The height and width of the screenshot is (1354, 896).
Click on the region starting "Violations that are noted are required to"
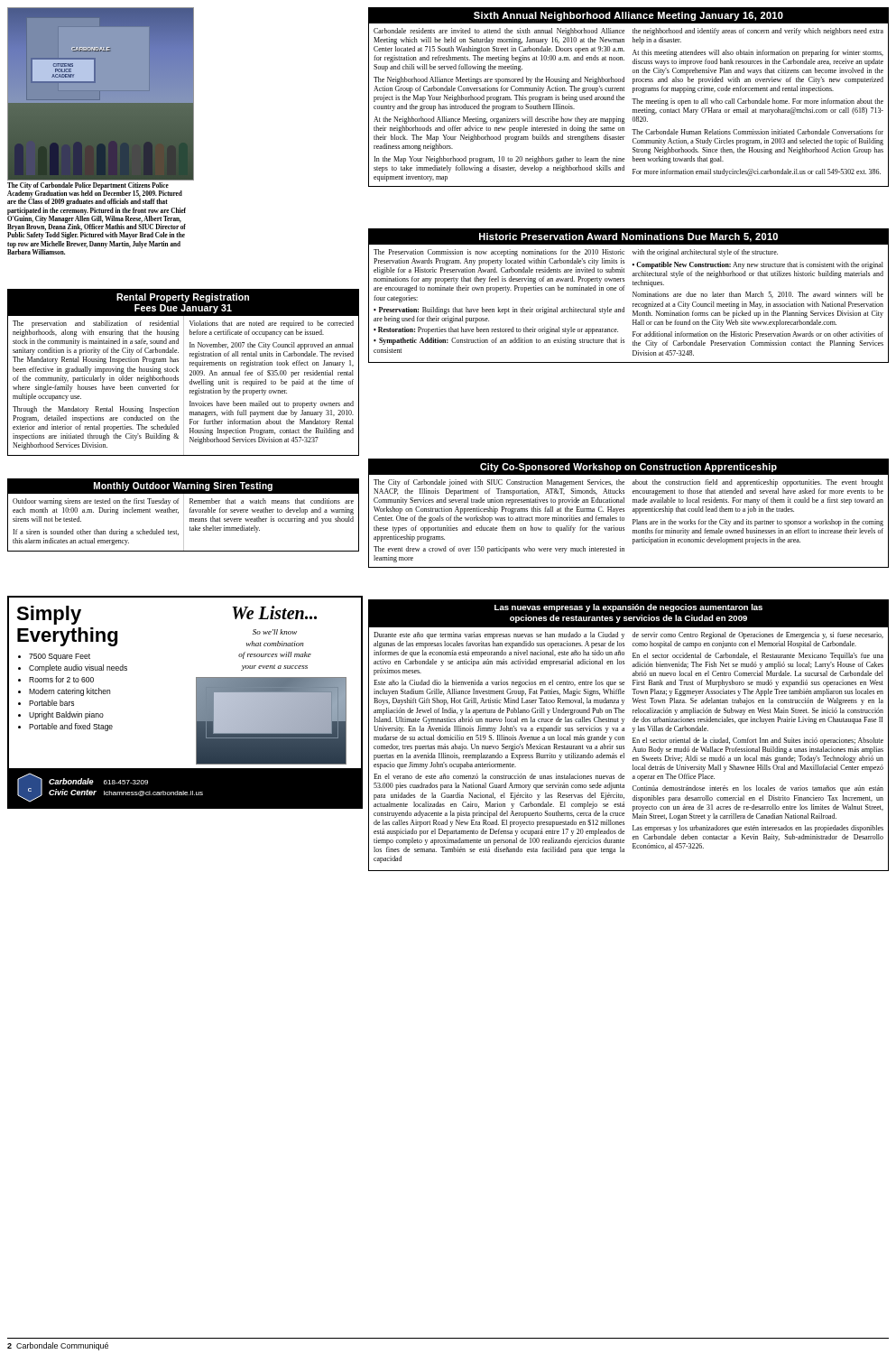pos(271,382)
